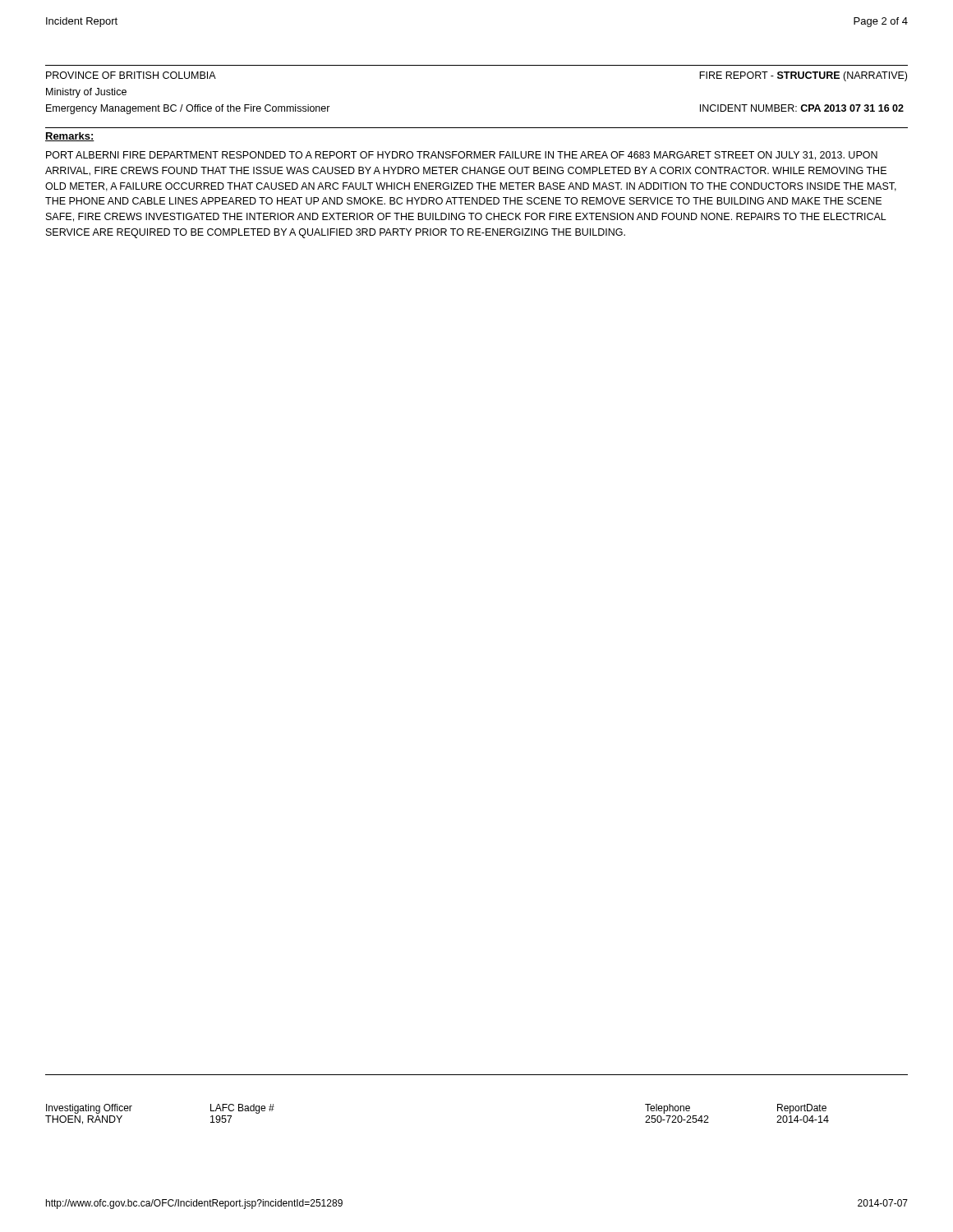953x1232 pixels.
Task: Select the element starting "FIRE REPORT - STRUCTURE (NARRATIVE) INCIDENT"
Action: pyautogui.click(x=803, y=76)
